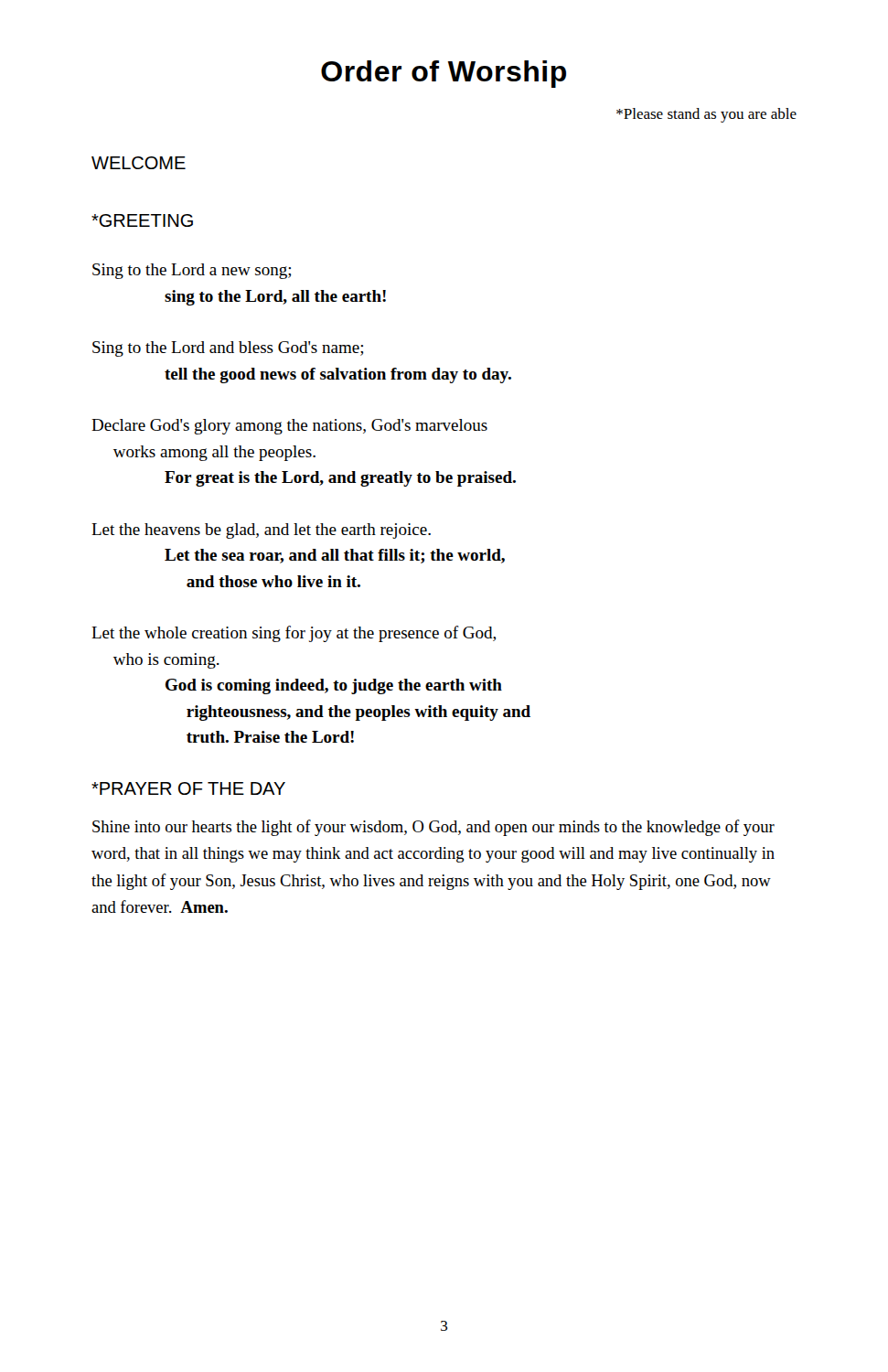888x1372 pixels.
Task: Click on the passage starting "Sing to the Lord and bless God's name;"
Action: 444,361
